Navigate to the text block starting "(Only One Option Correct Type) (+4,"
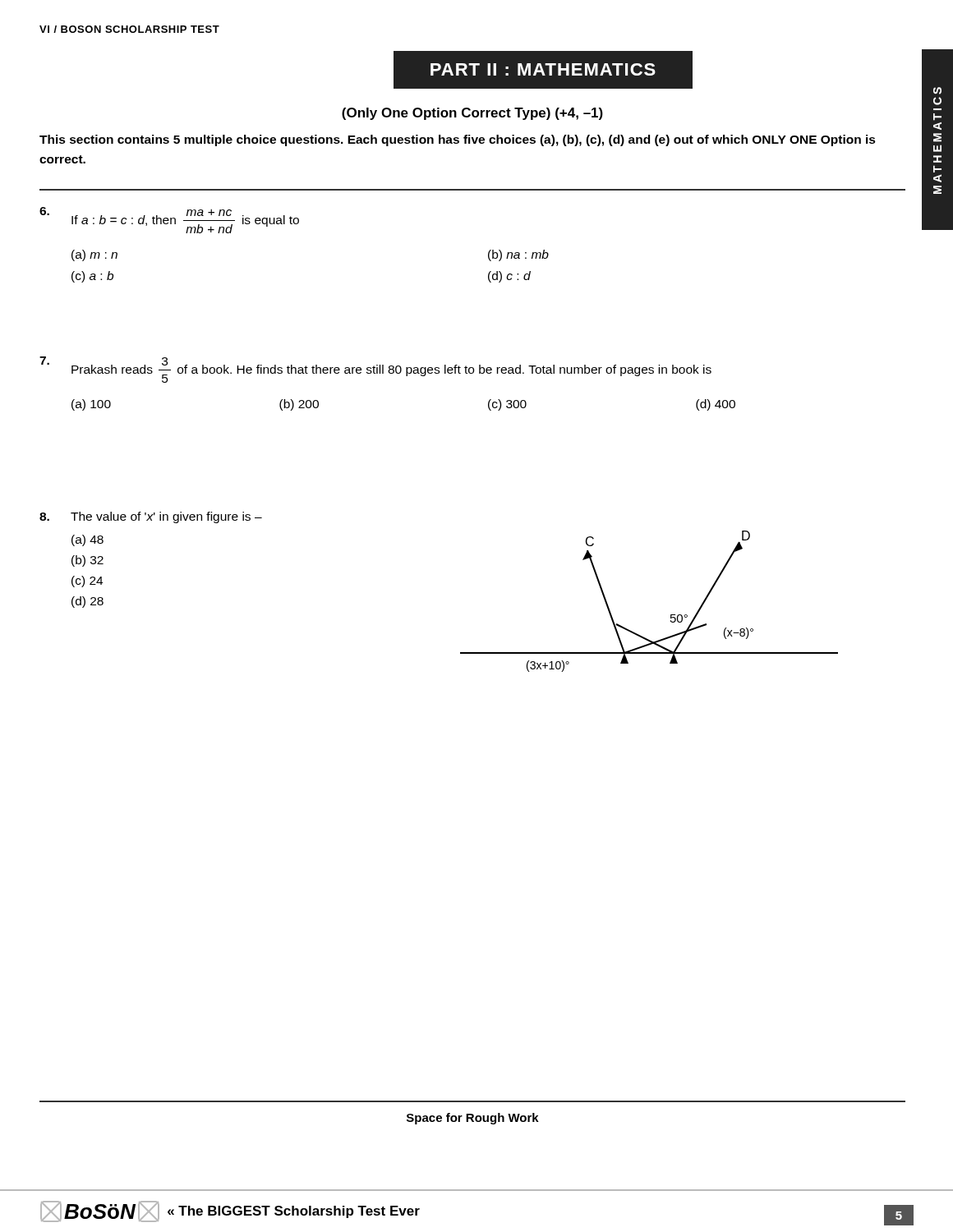Image resolution: width=953 pixels, height=1232 pixels. click(x=472, y=113)
